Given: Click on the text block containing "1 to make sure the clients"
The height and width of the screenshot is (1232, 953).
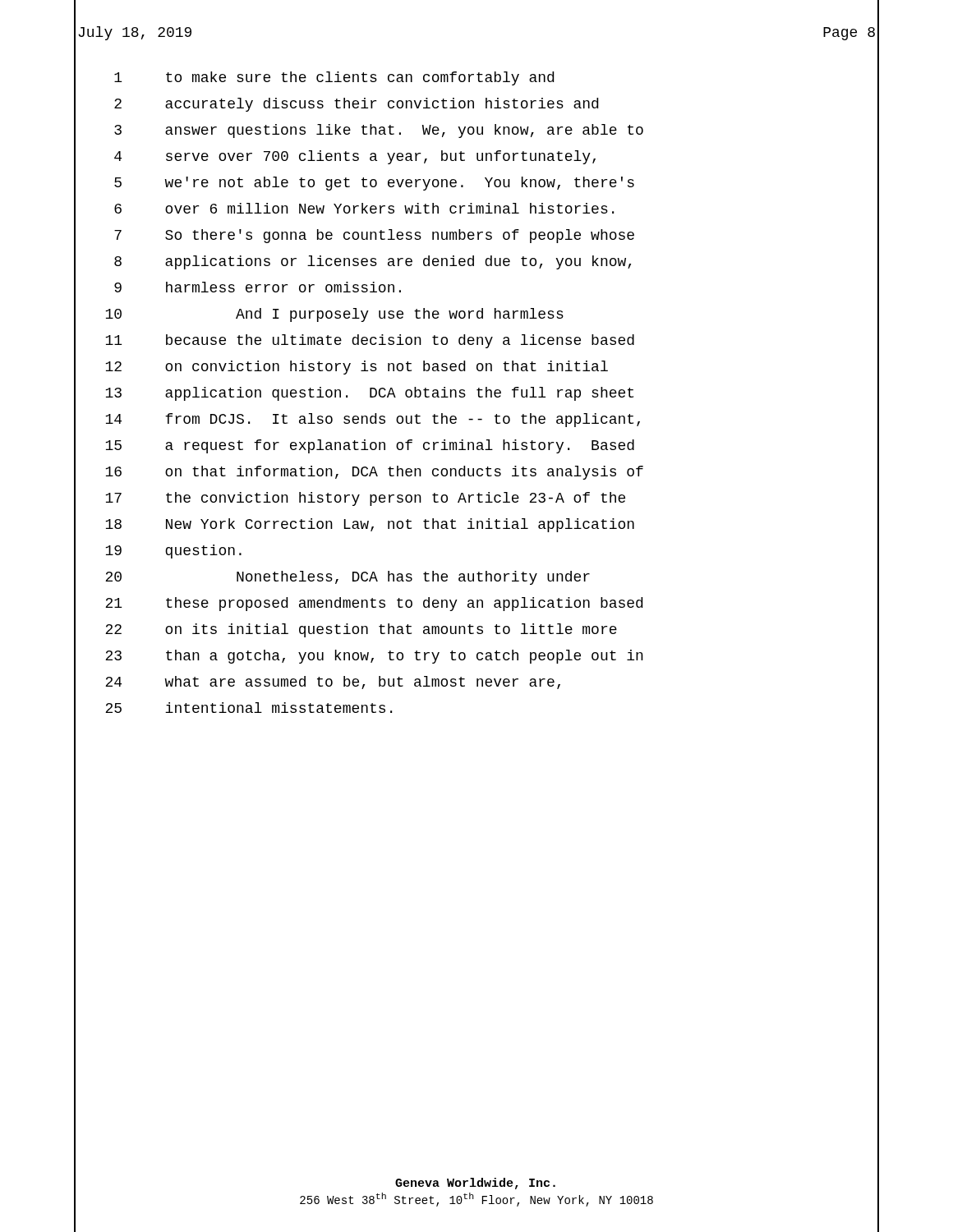Looking at the screenshot, I should pyautogui.click(x=476, y=397).
